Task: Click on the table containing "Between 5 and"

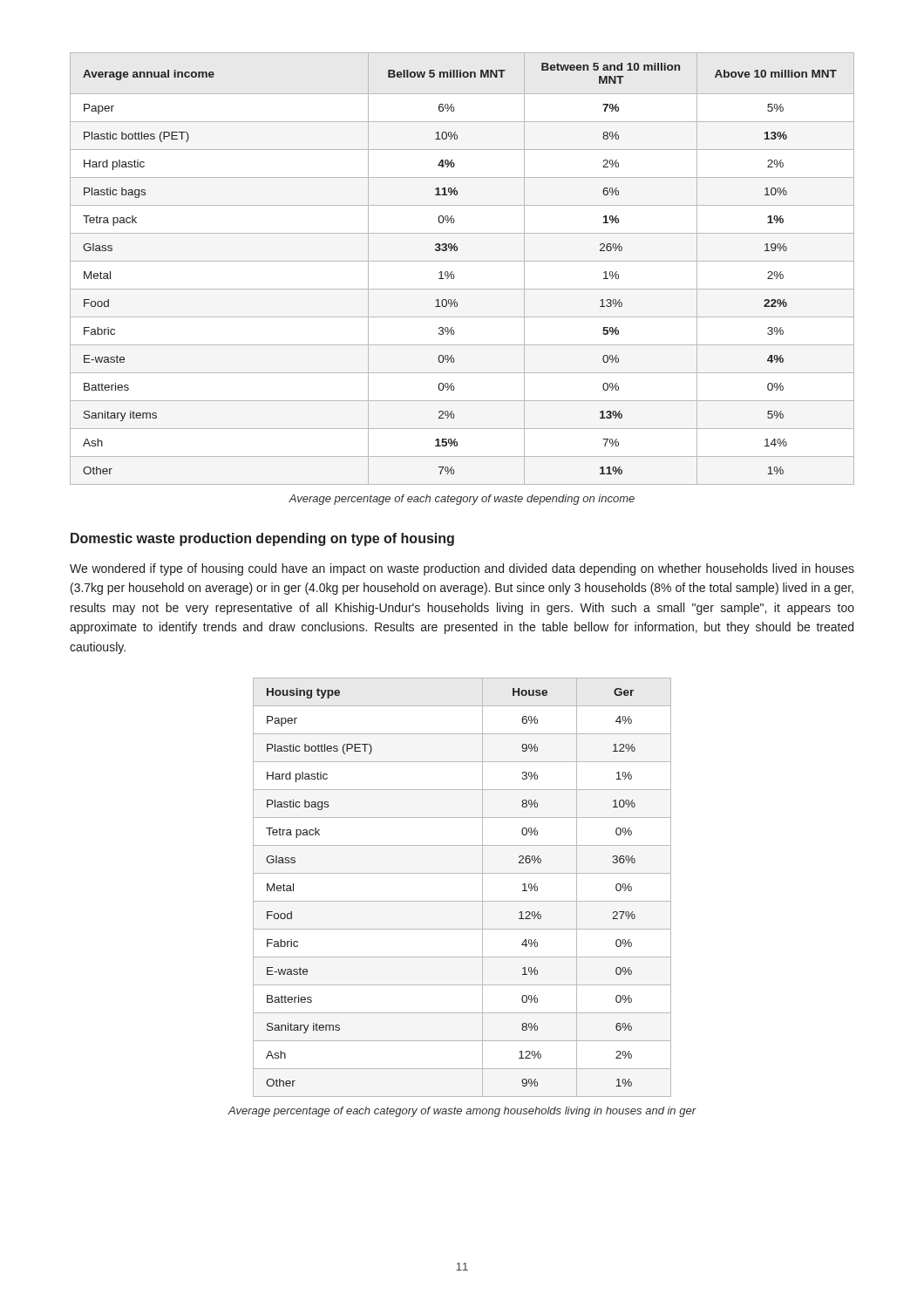Action: [x=462, y=269]
